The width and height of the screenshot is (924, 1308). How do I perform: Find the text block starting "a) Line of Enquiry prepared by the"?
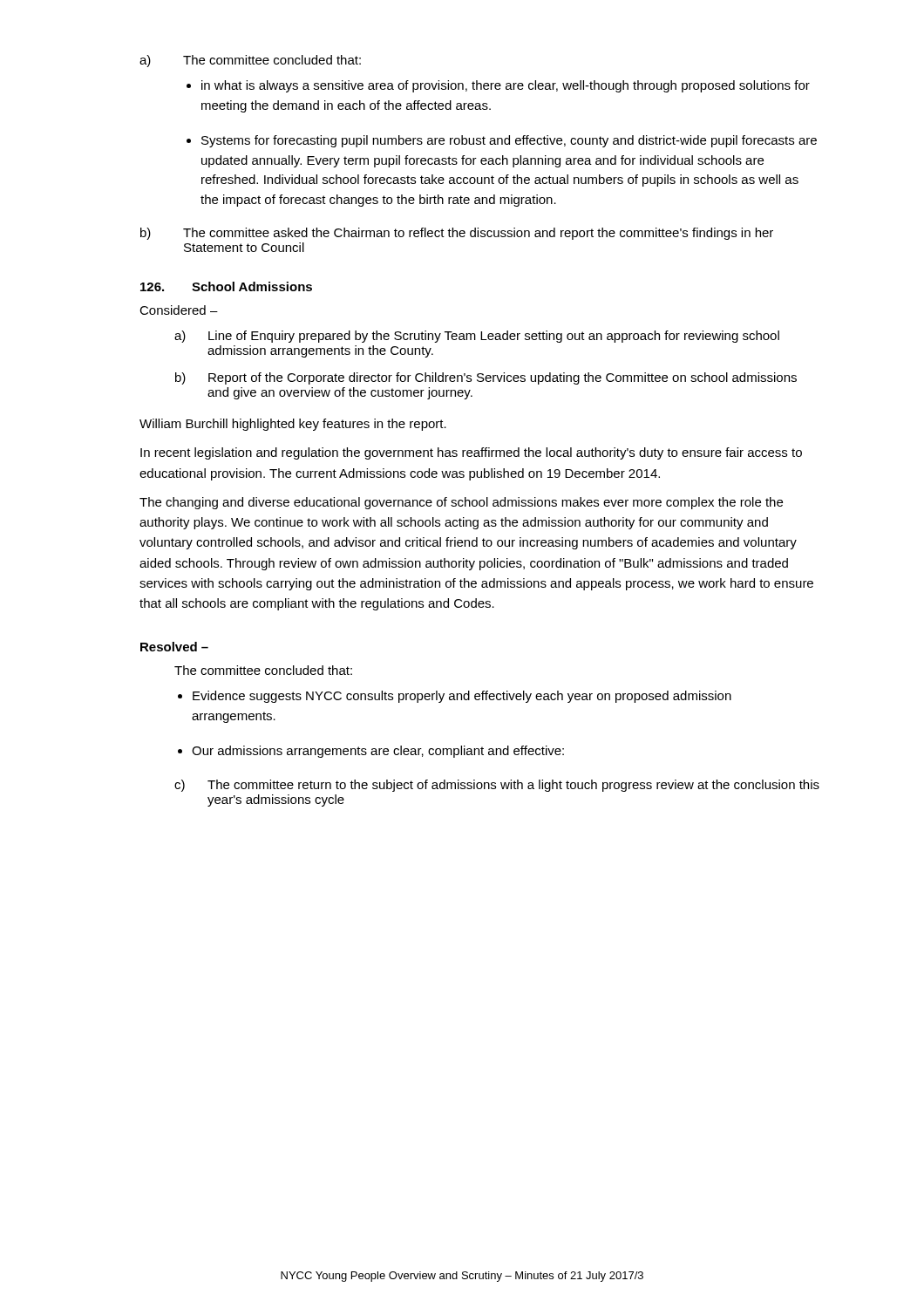click(497, 343)
